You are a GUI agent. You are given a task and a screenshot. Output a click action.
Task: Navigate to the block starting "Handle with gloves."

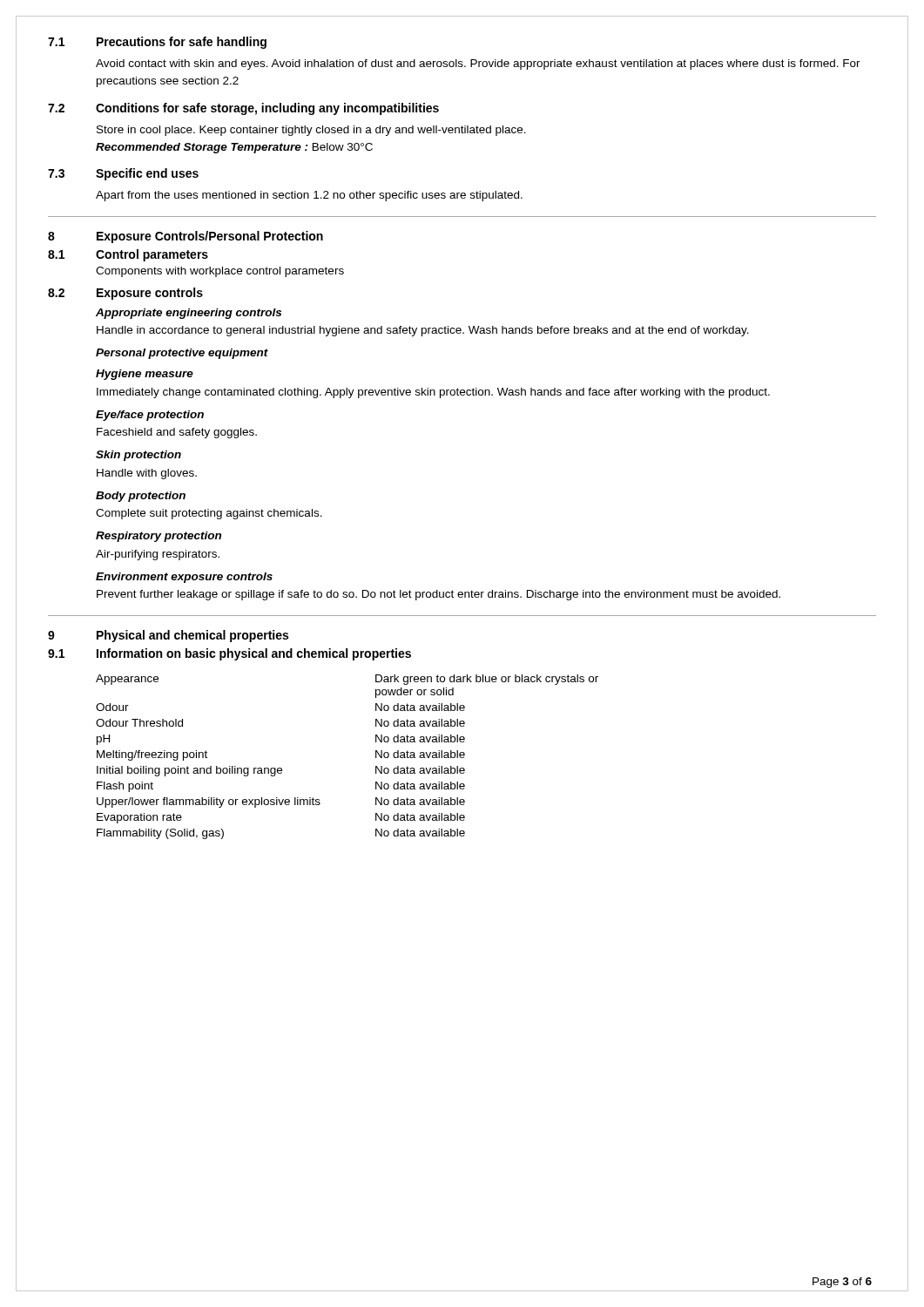tap(147, 474)
